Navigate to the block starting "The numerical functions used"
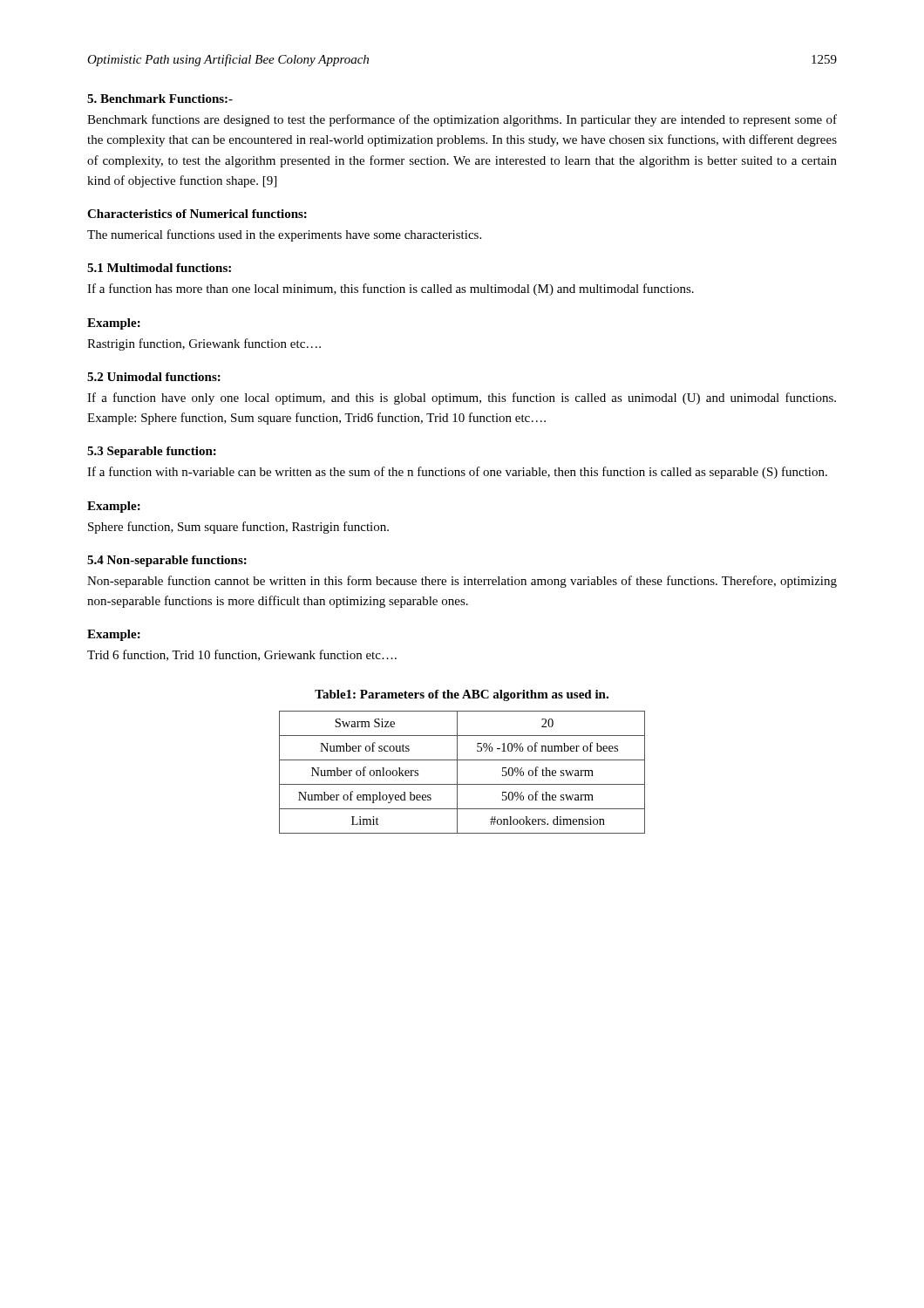This screenshot has width=924, height=1308. pos(285,235)
